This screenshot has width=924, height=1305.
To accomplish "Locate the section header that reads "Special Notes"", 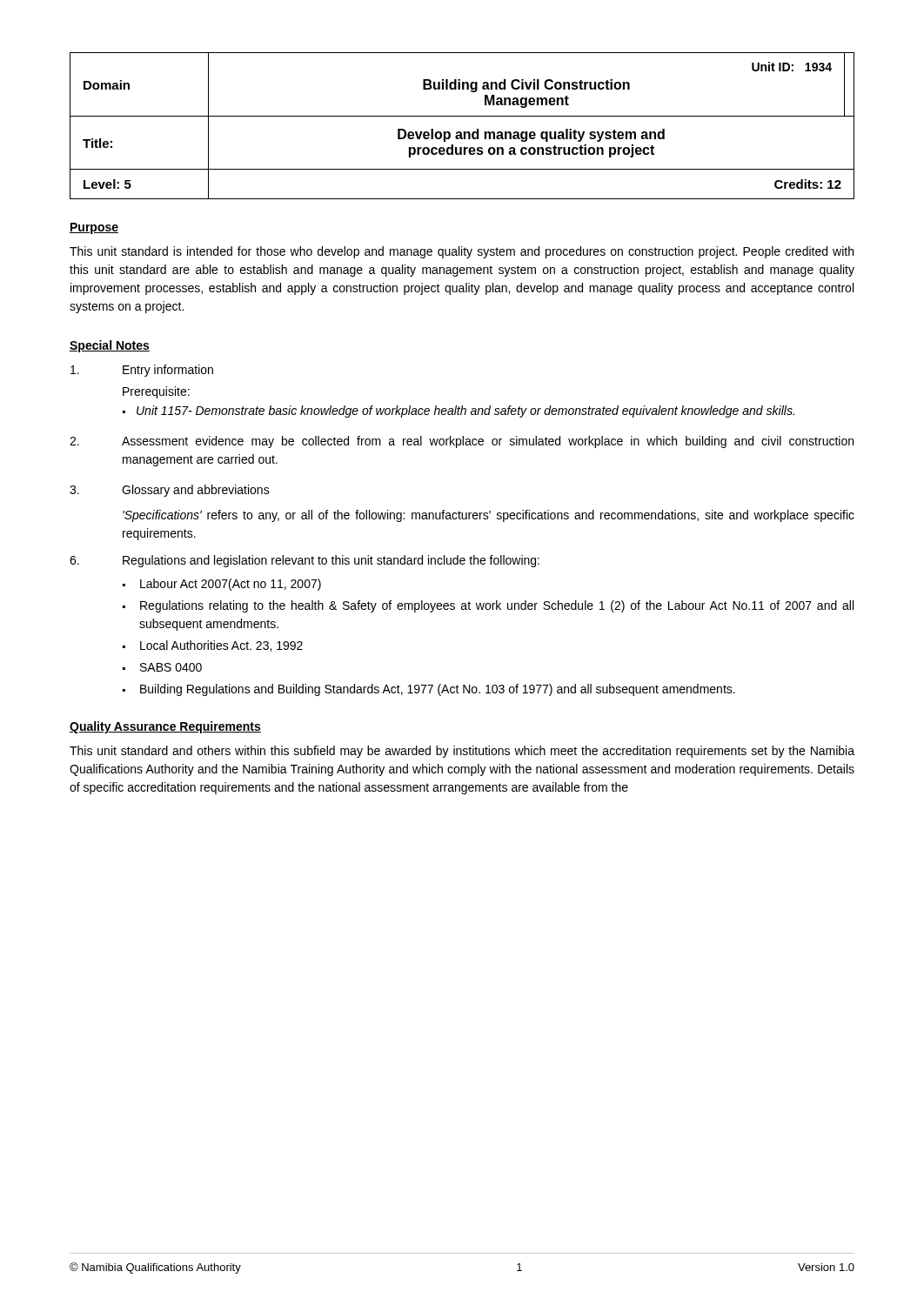I will 110,345.
